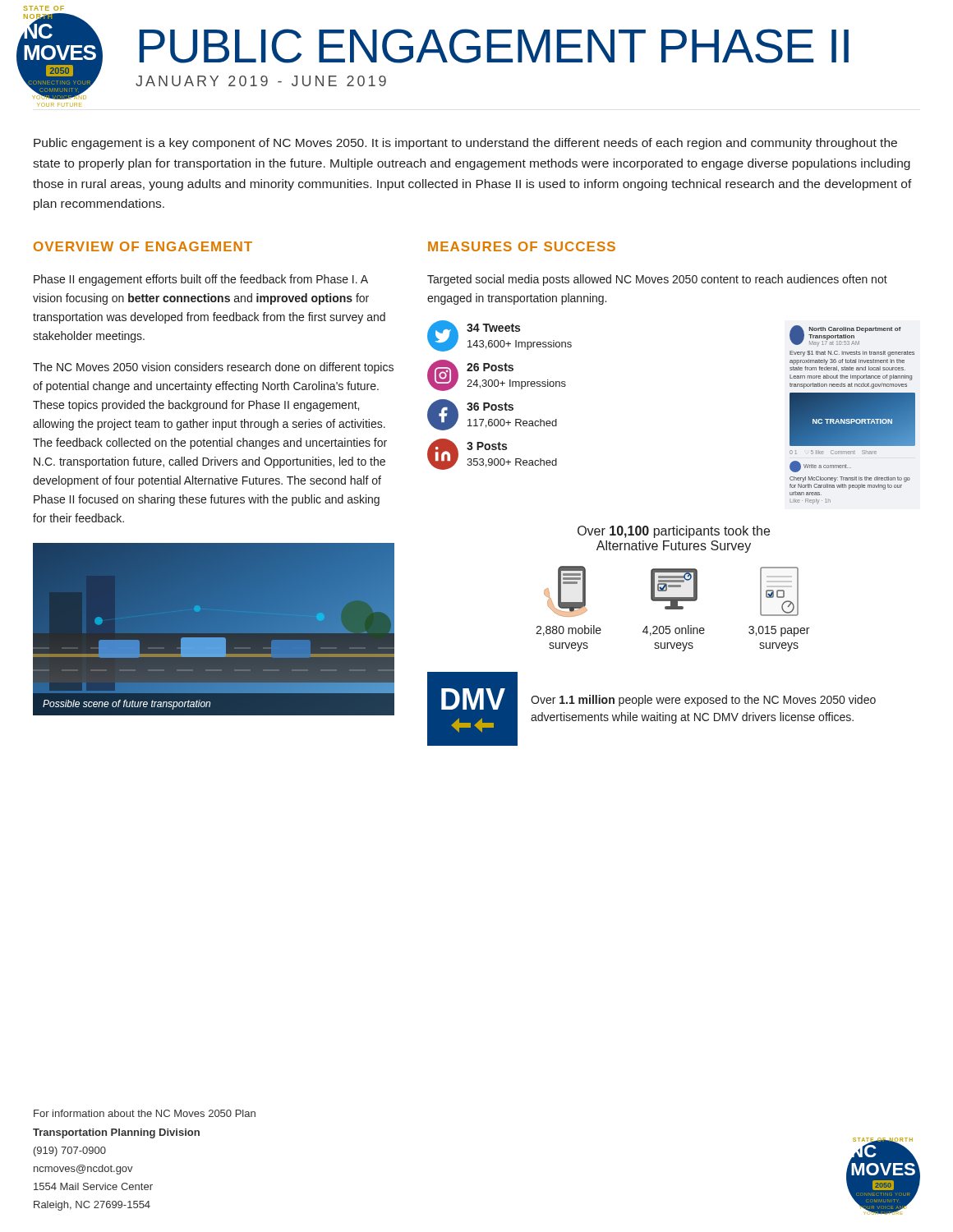Navigate to the passage starting "Over 10,100 participants took theAlternative Futures"
The image size is (953, 1232).
674,539
